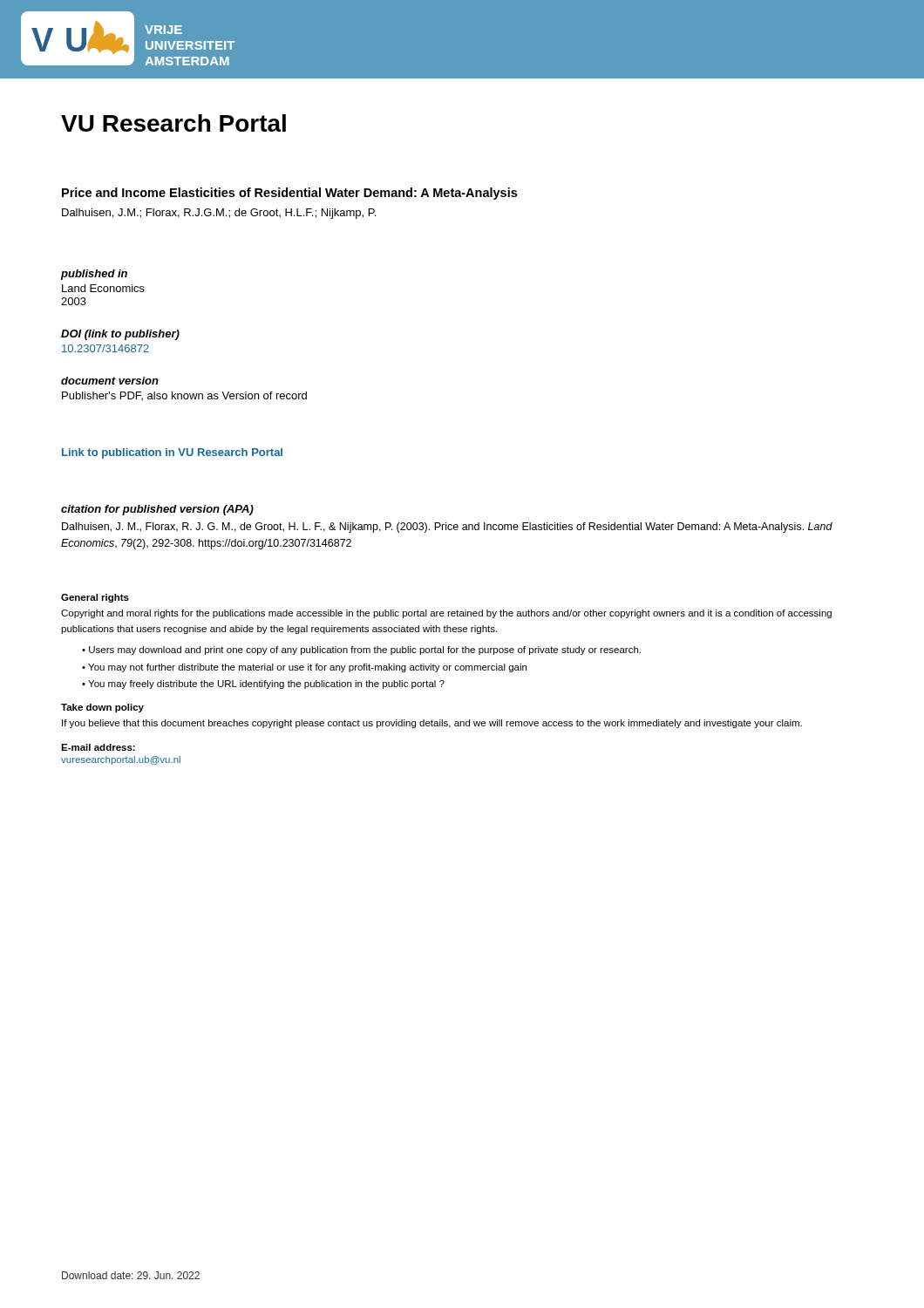Click the title
Screen dimensions: 1308x924
coord(174,123)
